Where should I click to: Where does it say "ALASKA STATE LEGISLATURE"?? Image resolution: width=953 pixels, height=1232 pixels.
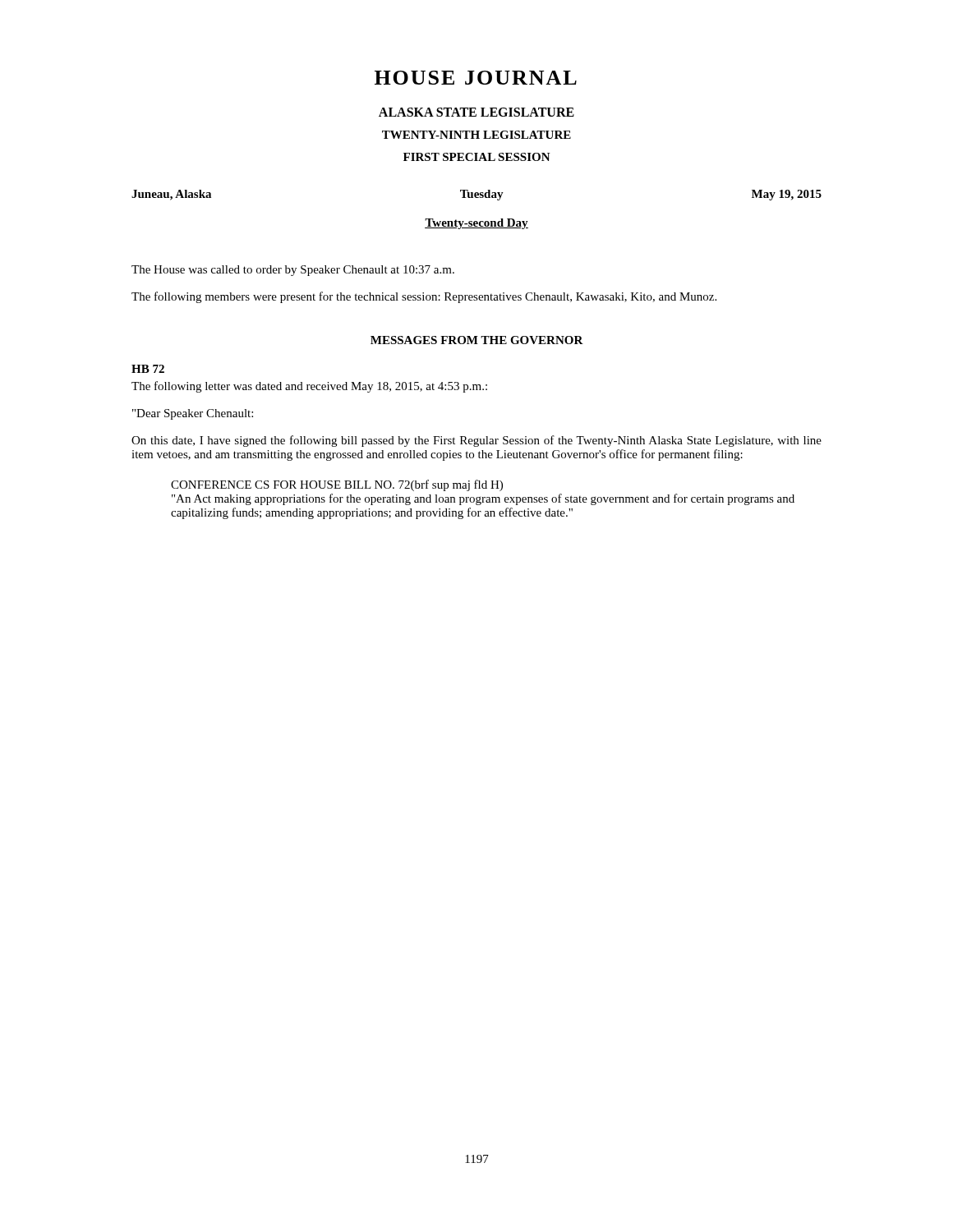pyautogui.click(x=476, y=112)
